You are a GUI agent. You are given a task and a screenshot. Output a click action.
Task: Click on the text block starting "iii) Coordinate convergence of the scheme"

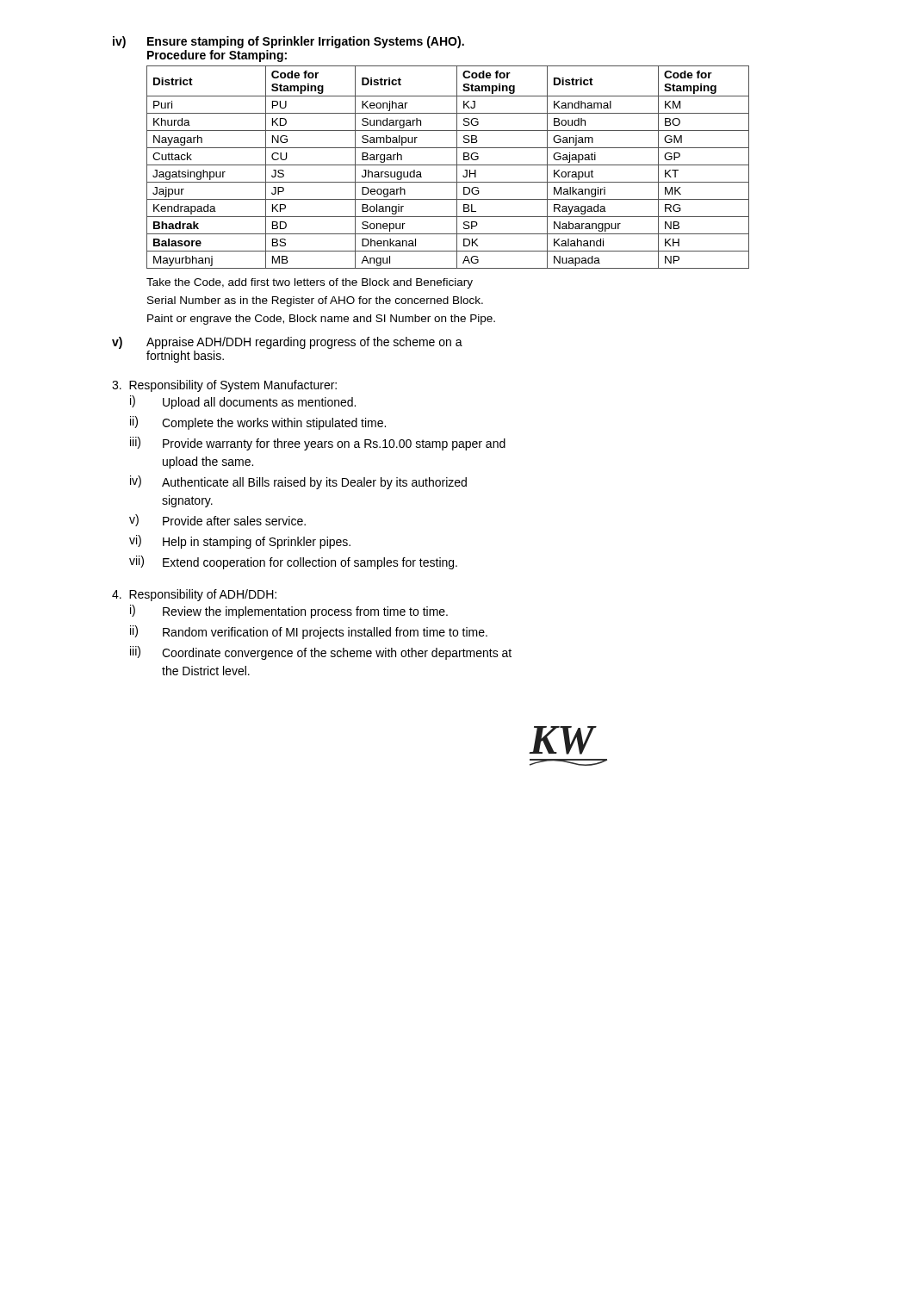pyautogui.click(x=514, y=662)
